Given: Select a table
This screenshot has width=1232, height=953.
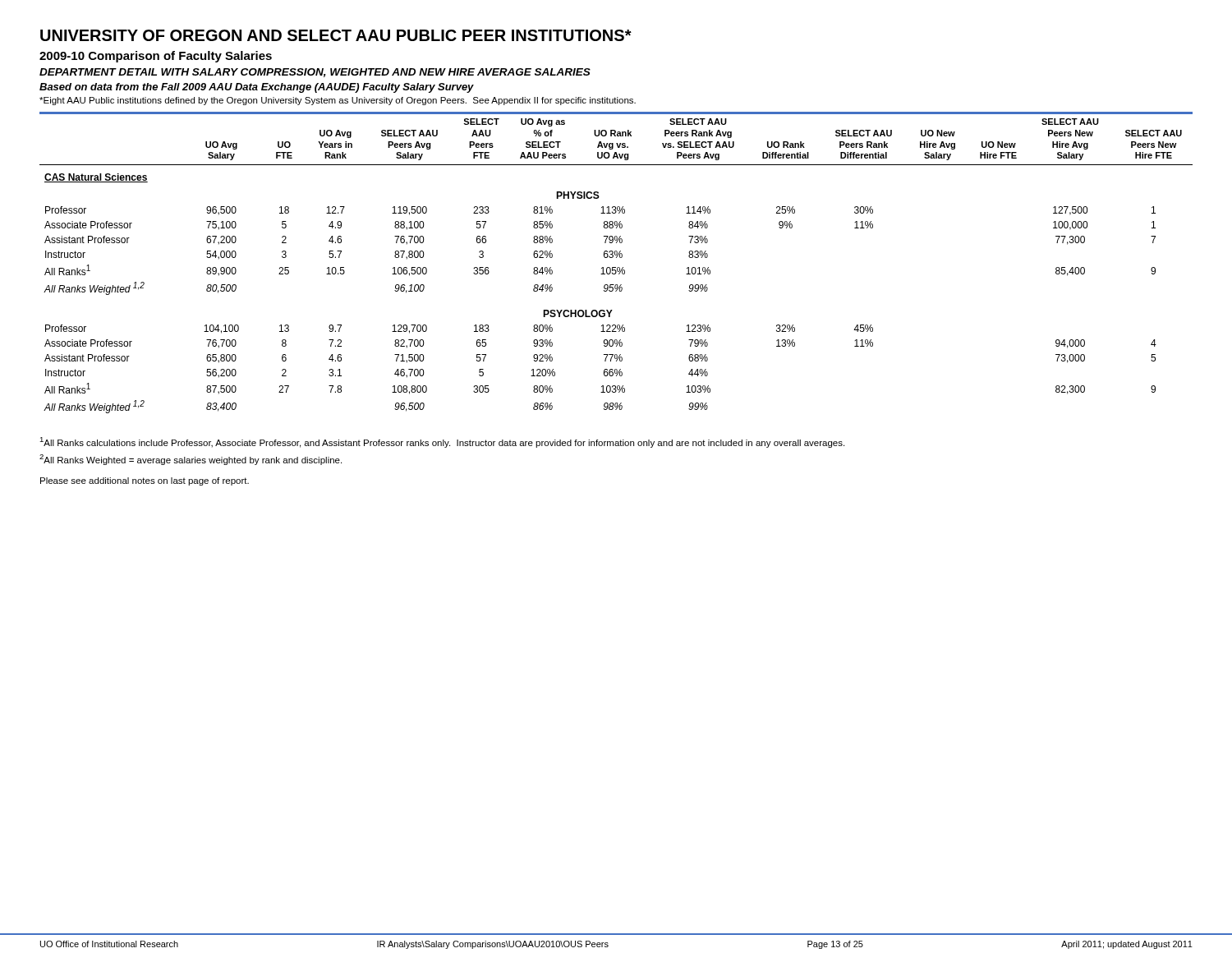Looking at the screenshot, I should pos(616,265).
